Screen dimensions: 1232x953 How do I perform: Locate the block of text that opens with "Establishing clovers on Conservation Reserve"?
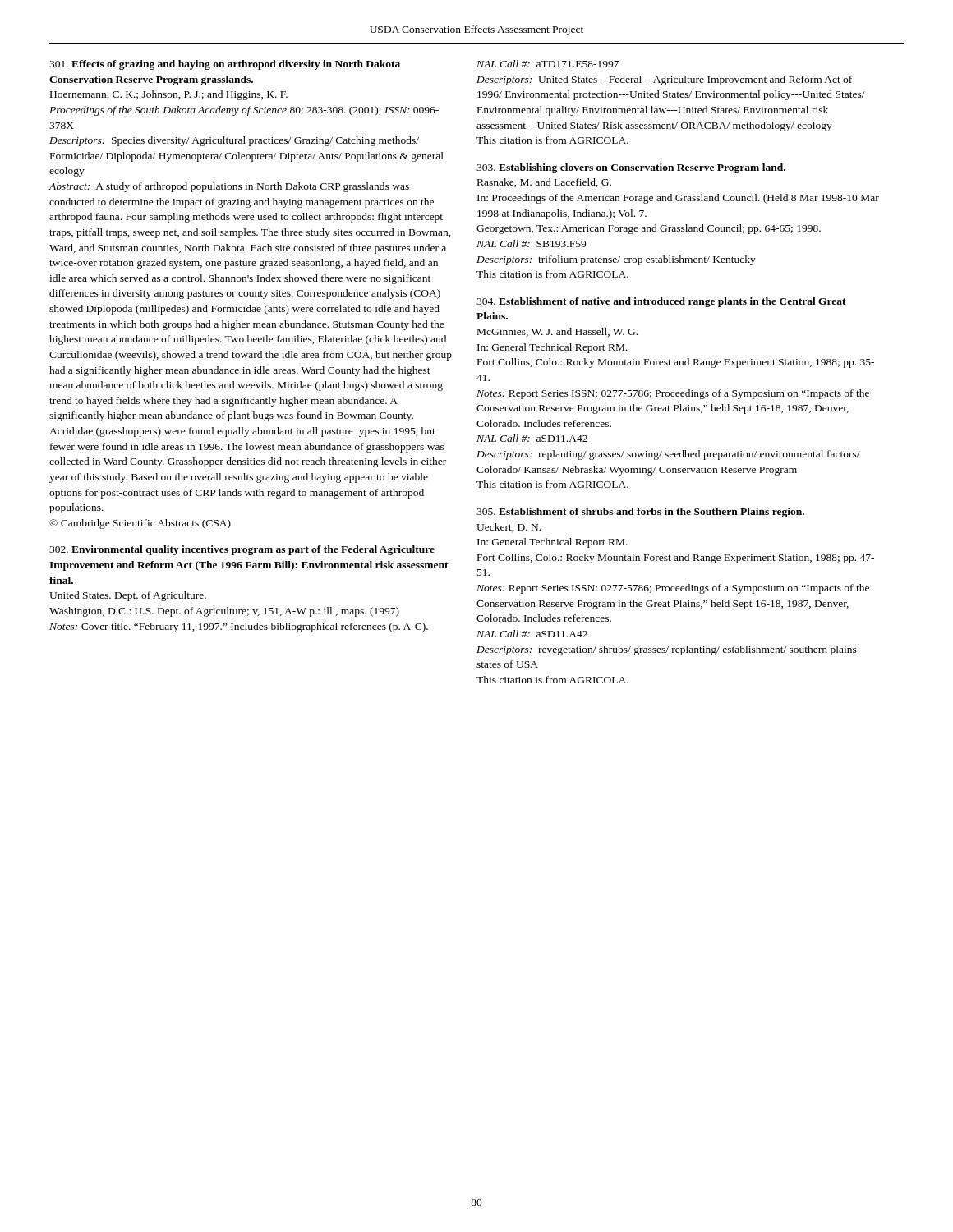tap(678, 220)
